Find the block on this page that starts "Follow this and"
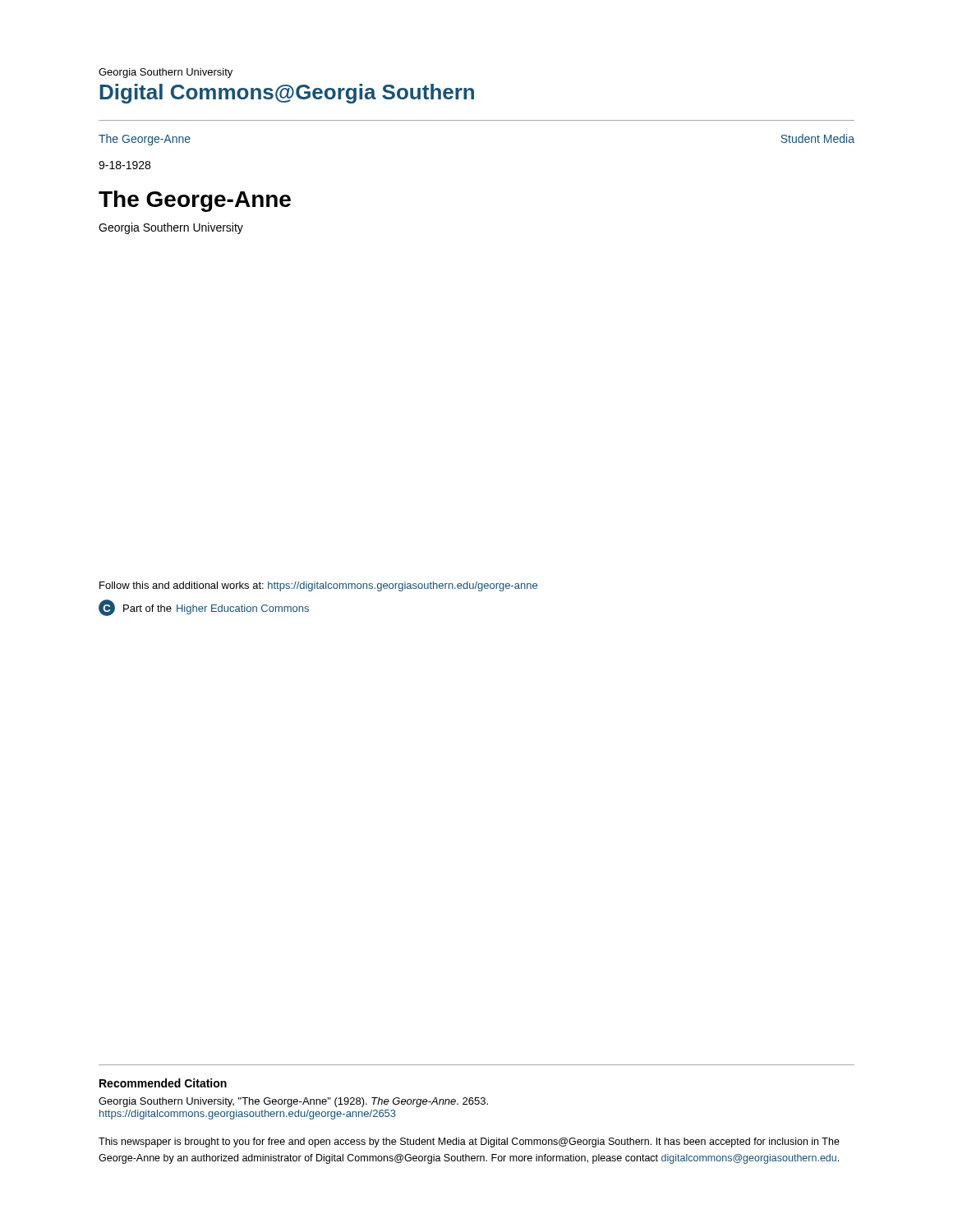Viewport: 953px width, 1232px height. click(x=318, y=585)
